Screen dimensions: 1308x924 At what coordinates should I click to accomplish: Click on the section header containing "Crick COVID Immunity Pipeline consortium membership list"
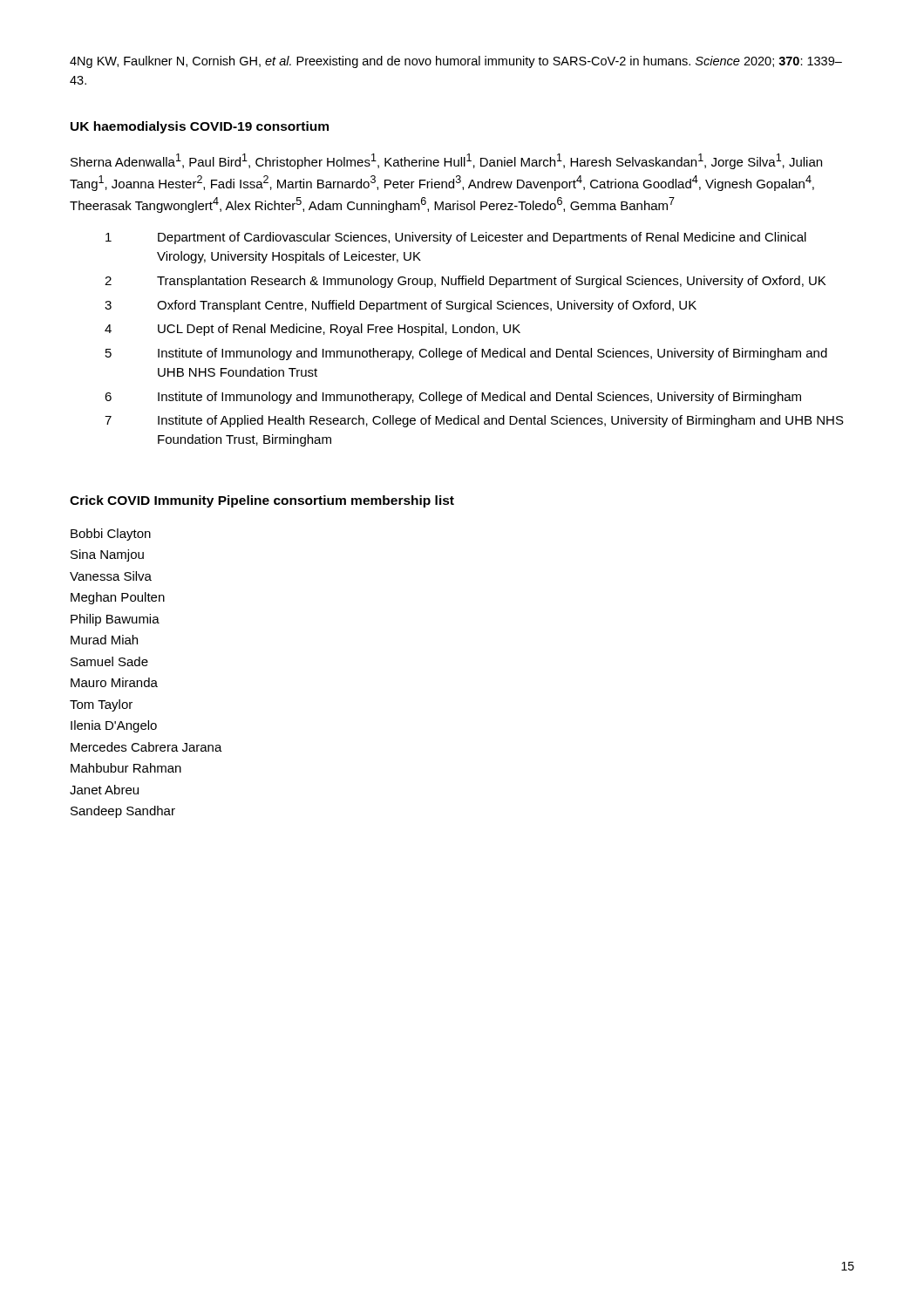click(x=262, y=500)
